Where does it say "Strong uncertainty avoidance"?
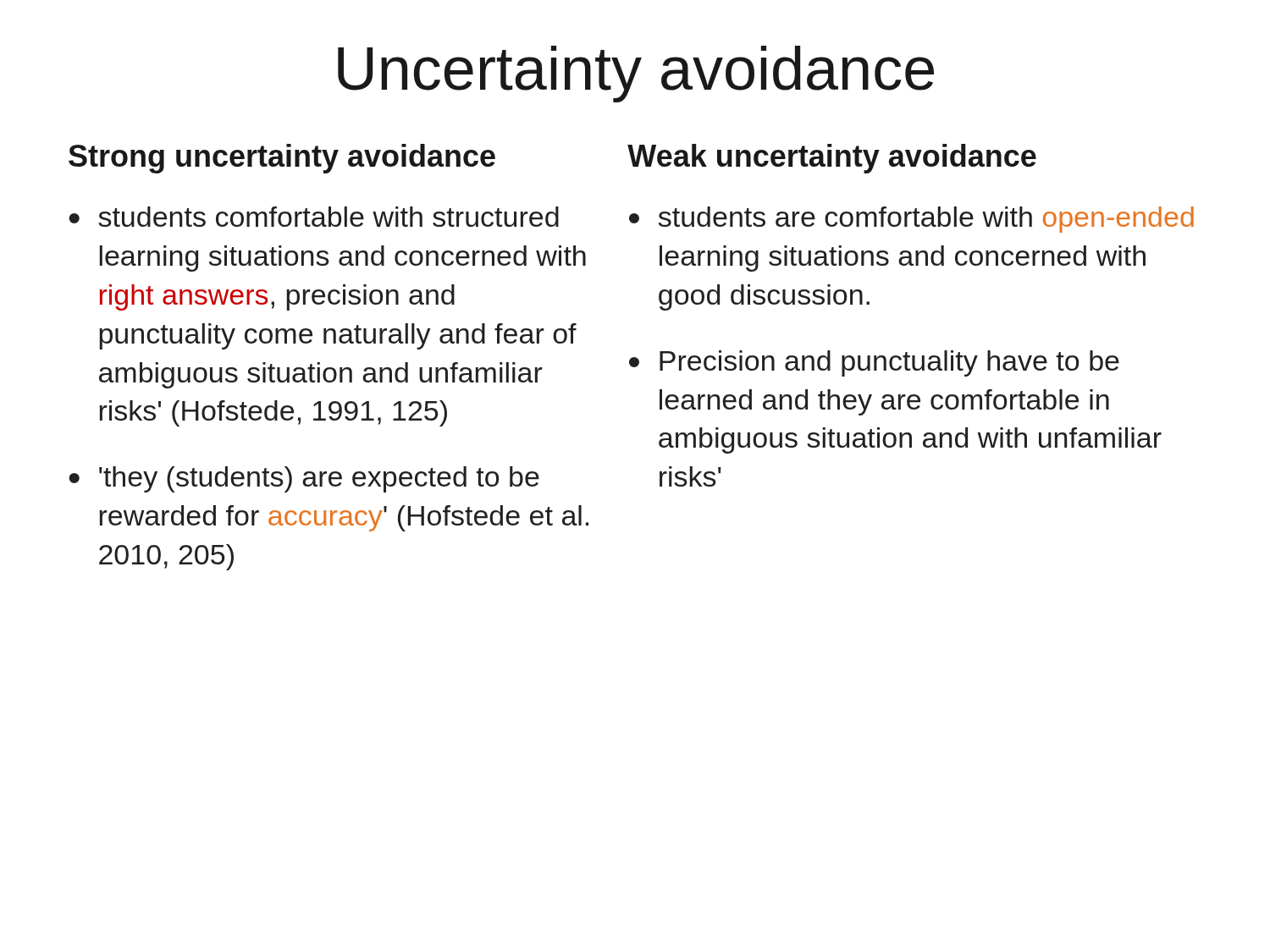Image resolution: width=1270 pixels, height=952 pixels. tap(282, 156)
